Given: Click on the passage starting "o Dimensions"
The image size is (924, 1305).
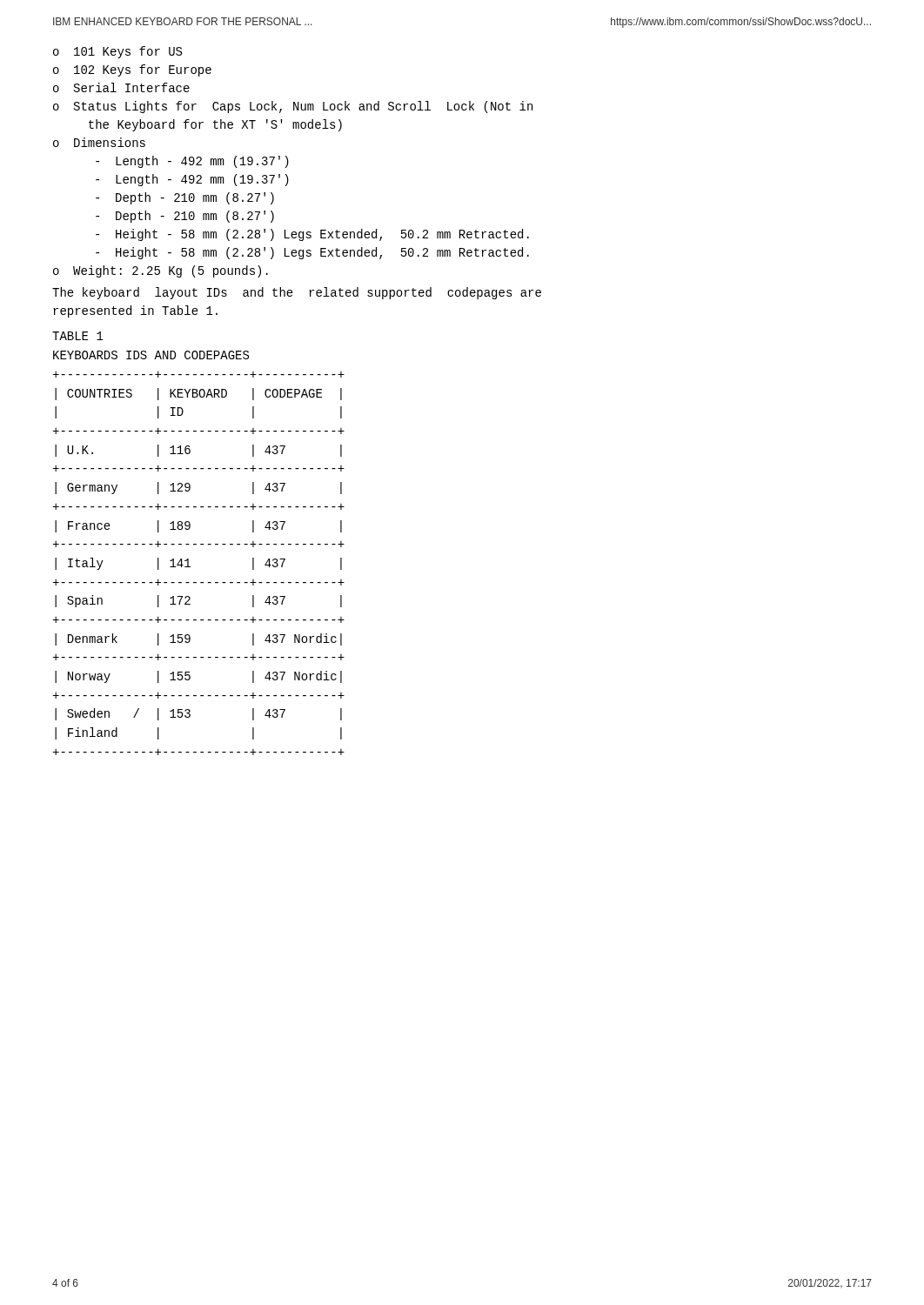Looking at the screenshot, I should pos(99,144).
